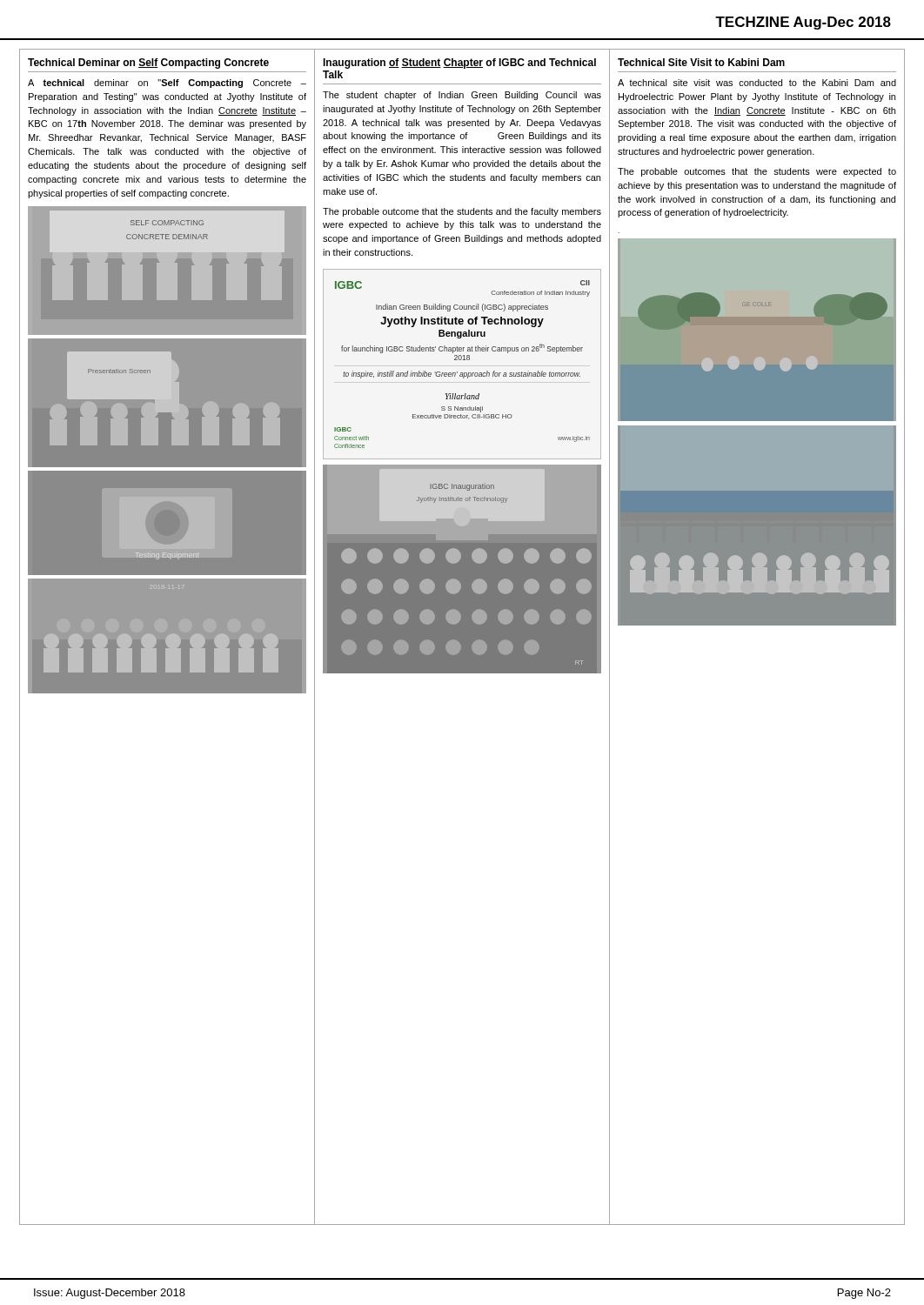
Task: Locate the text block that reads "A technical site visit was conducted"
Action: pos(757,117)
